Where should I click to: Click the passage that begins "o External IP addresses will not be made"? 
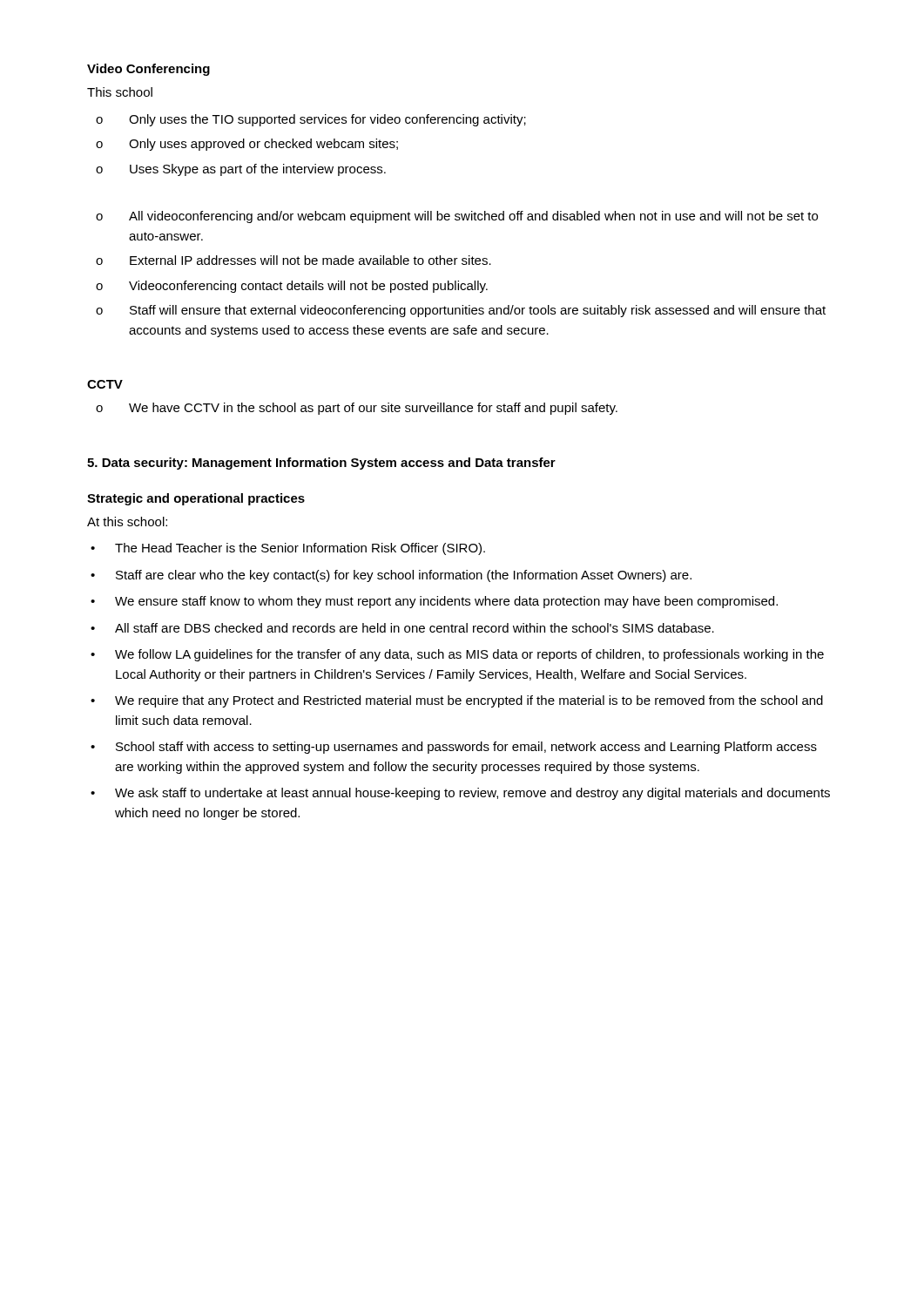click(462, 261)
